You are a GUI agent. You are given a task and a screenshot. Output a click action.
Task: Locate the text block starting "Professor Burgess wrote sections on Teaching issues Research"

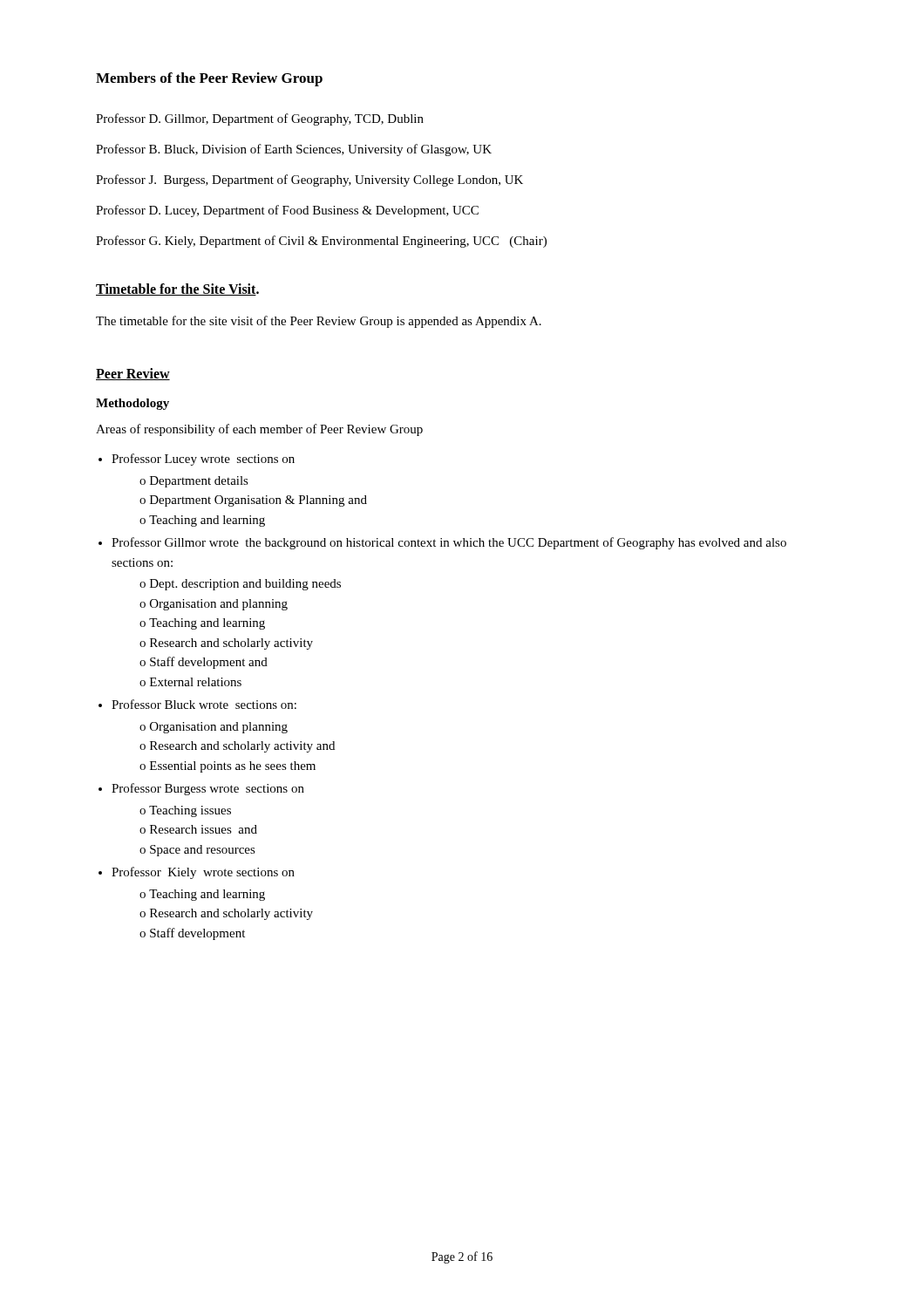click(x=208, y=789)
